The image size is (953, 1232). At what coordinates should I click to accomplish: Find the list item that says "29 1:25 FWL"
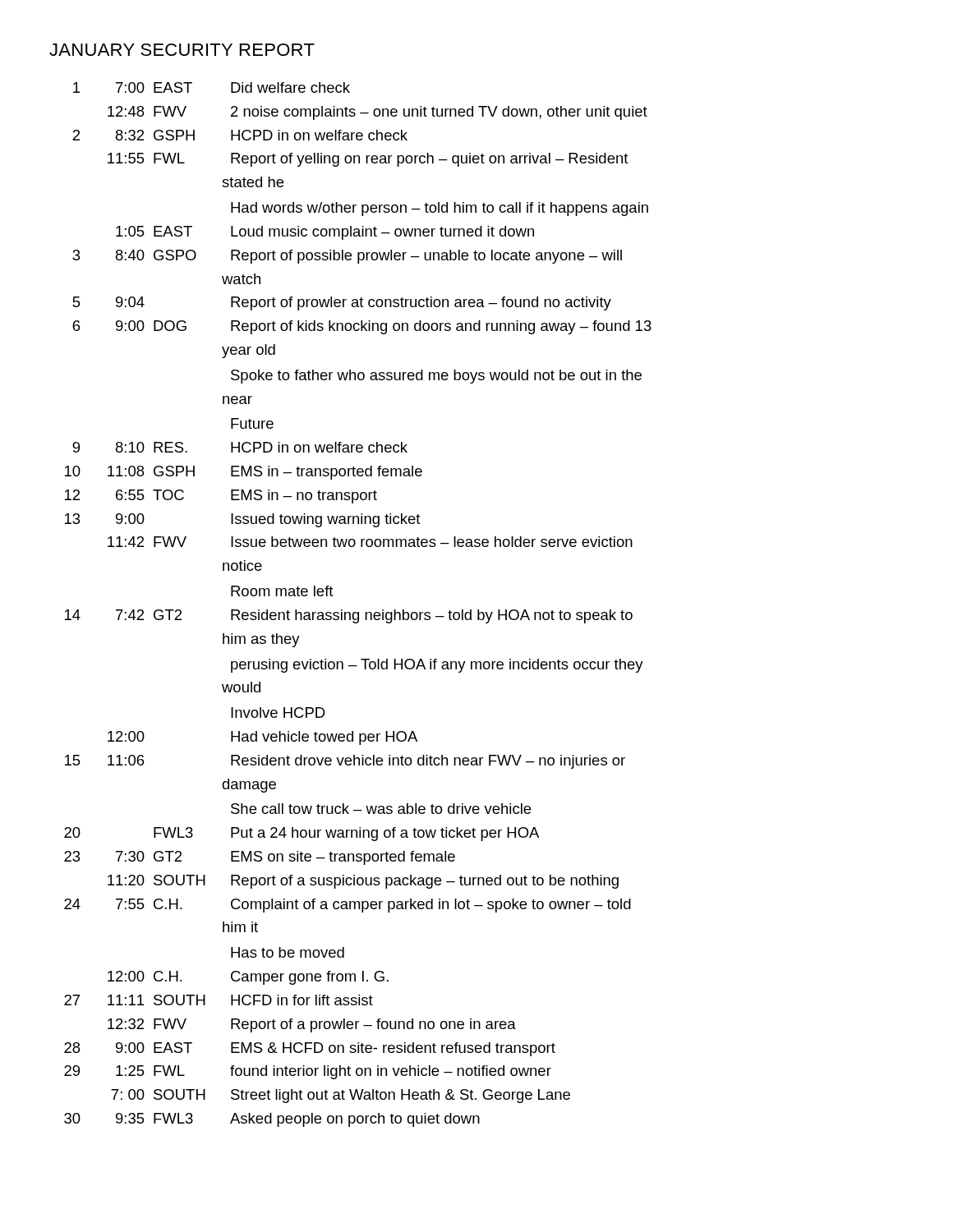[x=476, y=1072]
